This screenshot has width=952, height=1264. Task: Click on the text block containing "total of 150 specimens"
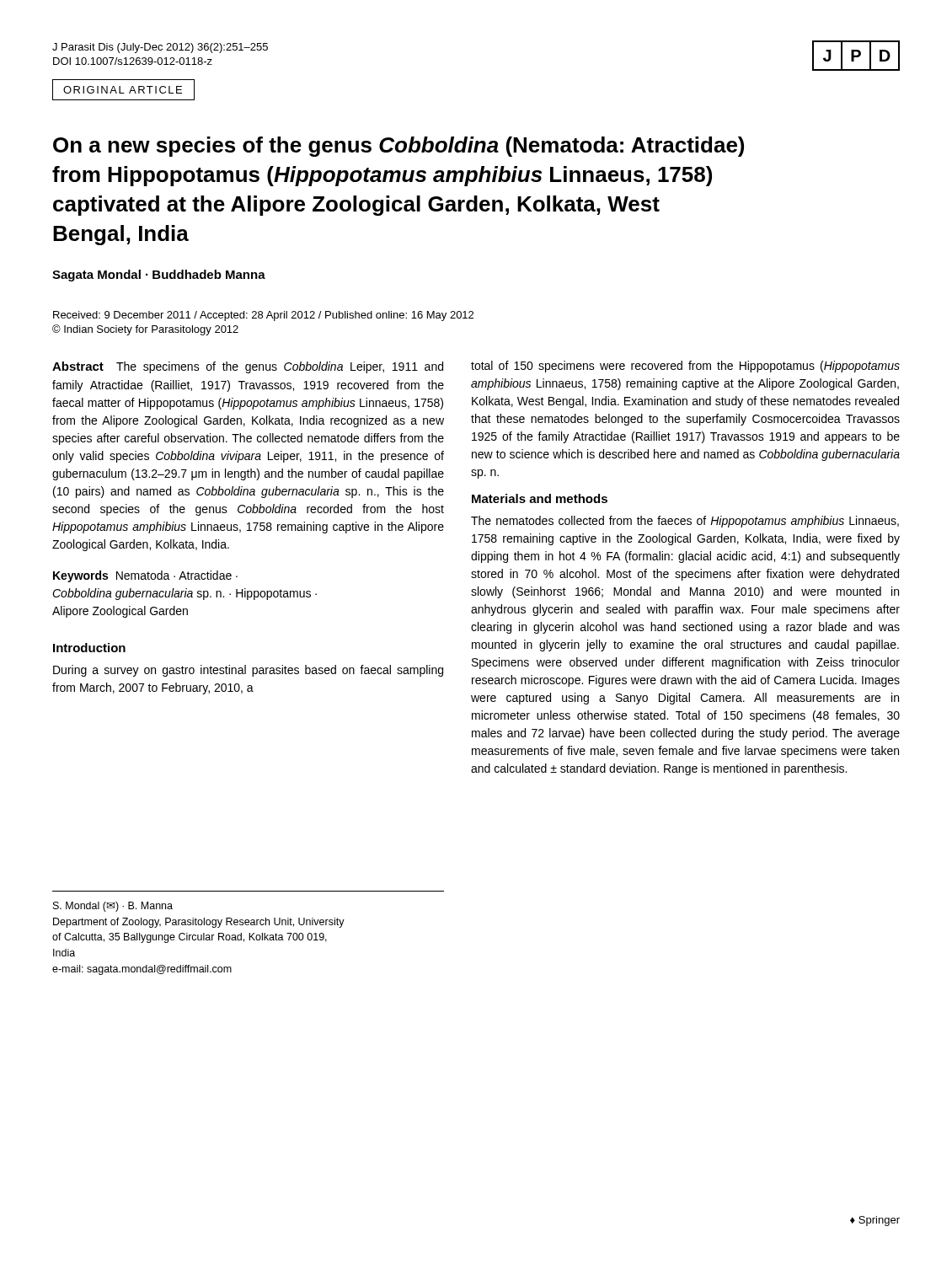pos(685,419)
